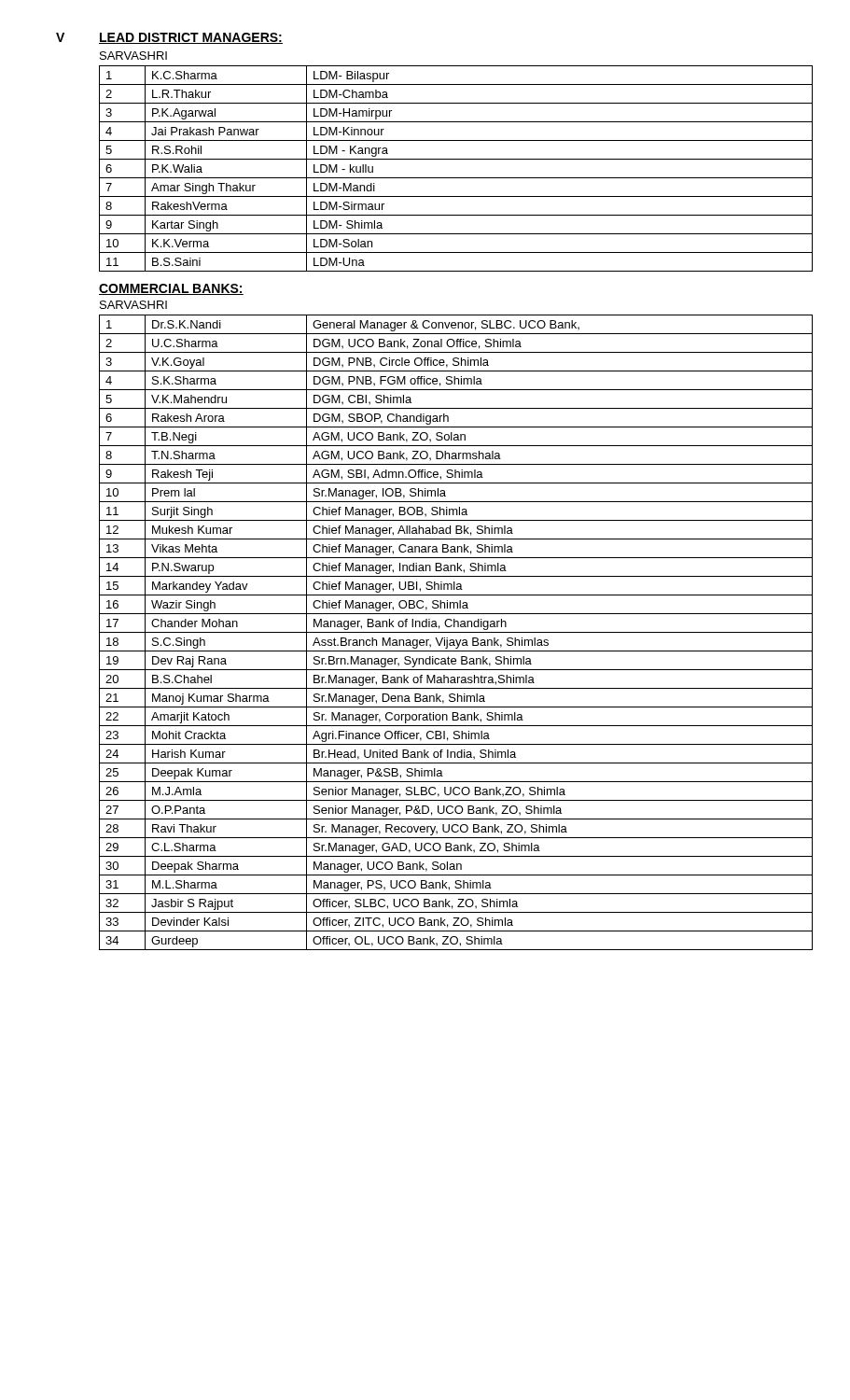
Task: Locate the block starting "V LEAD DISTRICT MANAGERS:"
Action: pos(169,37)
